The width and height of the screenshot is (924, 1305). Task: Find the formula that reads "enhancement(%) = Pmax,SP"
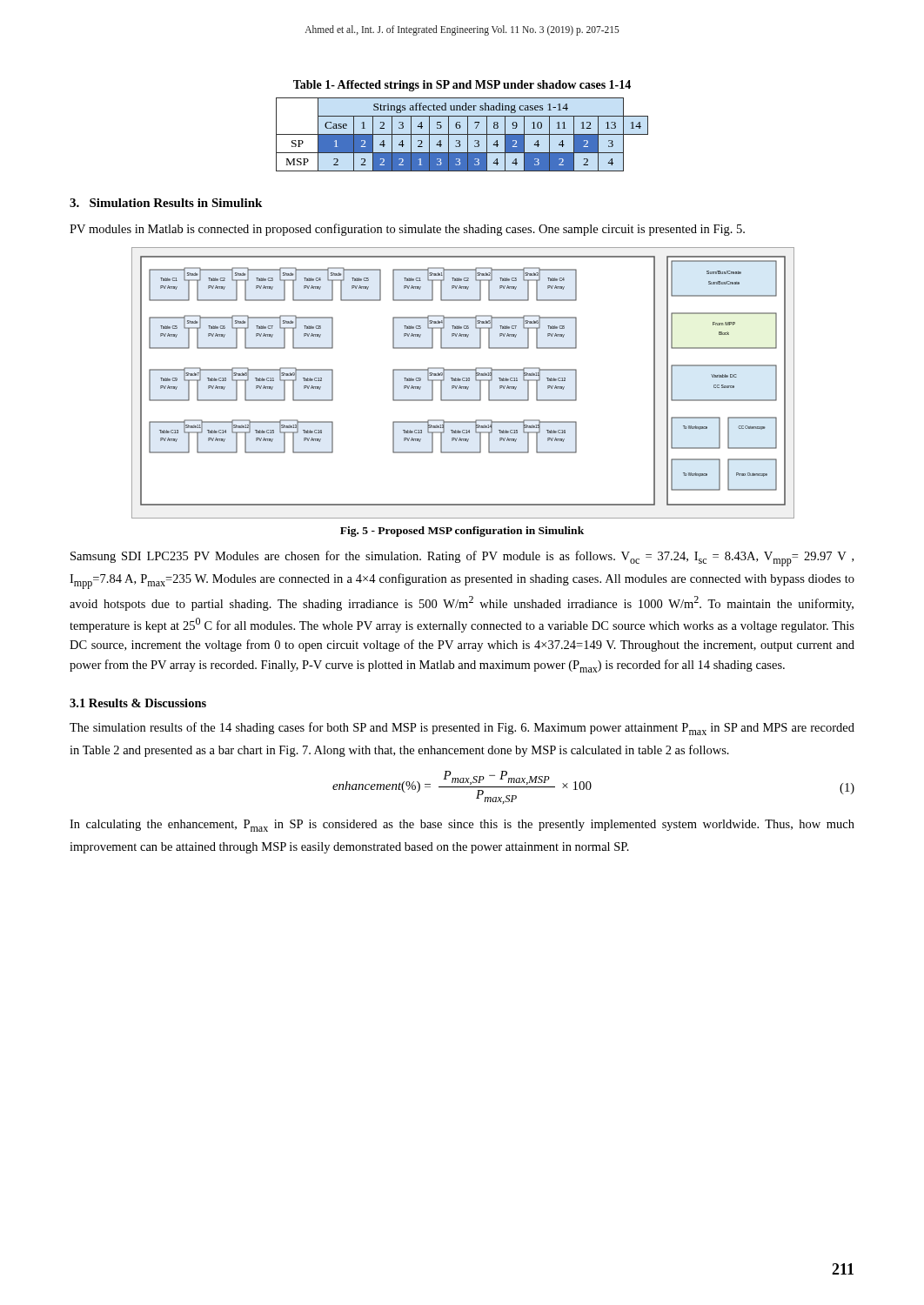pyautogui.click(x=593, y=787)
